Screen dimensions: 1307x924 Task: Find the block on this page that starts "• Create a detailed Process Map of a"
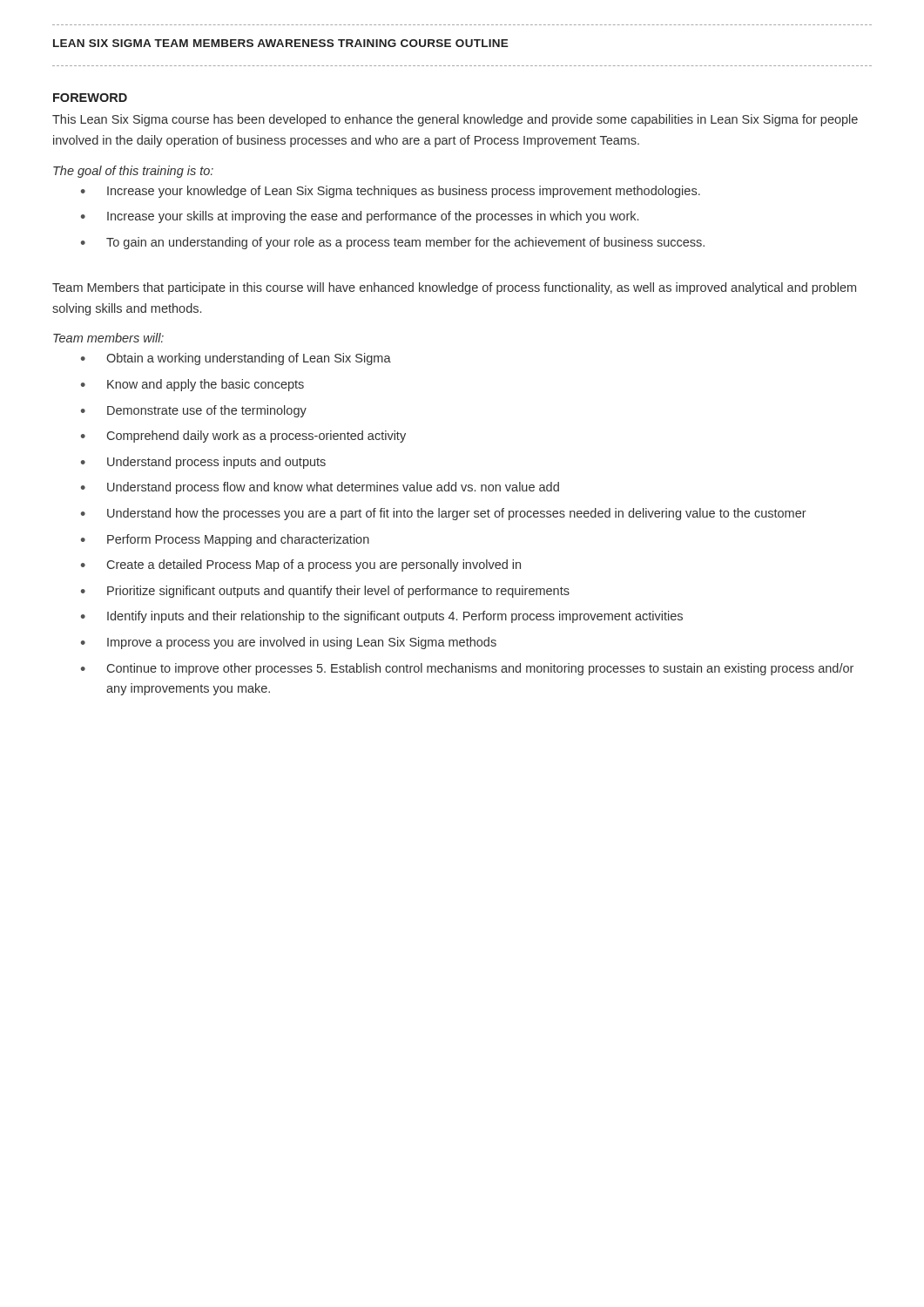pos(476,565)
